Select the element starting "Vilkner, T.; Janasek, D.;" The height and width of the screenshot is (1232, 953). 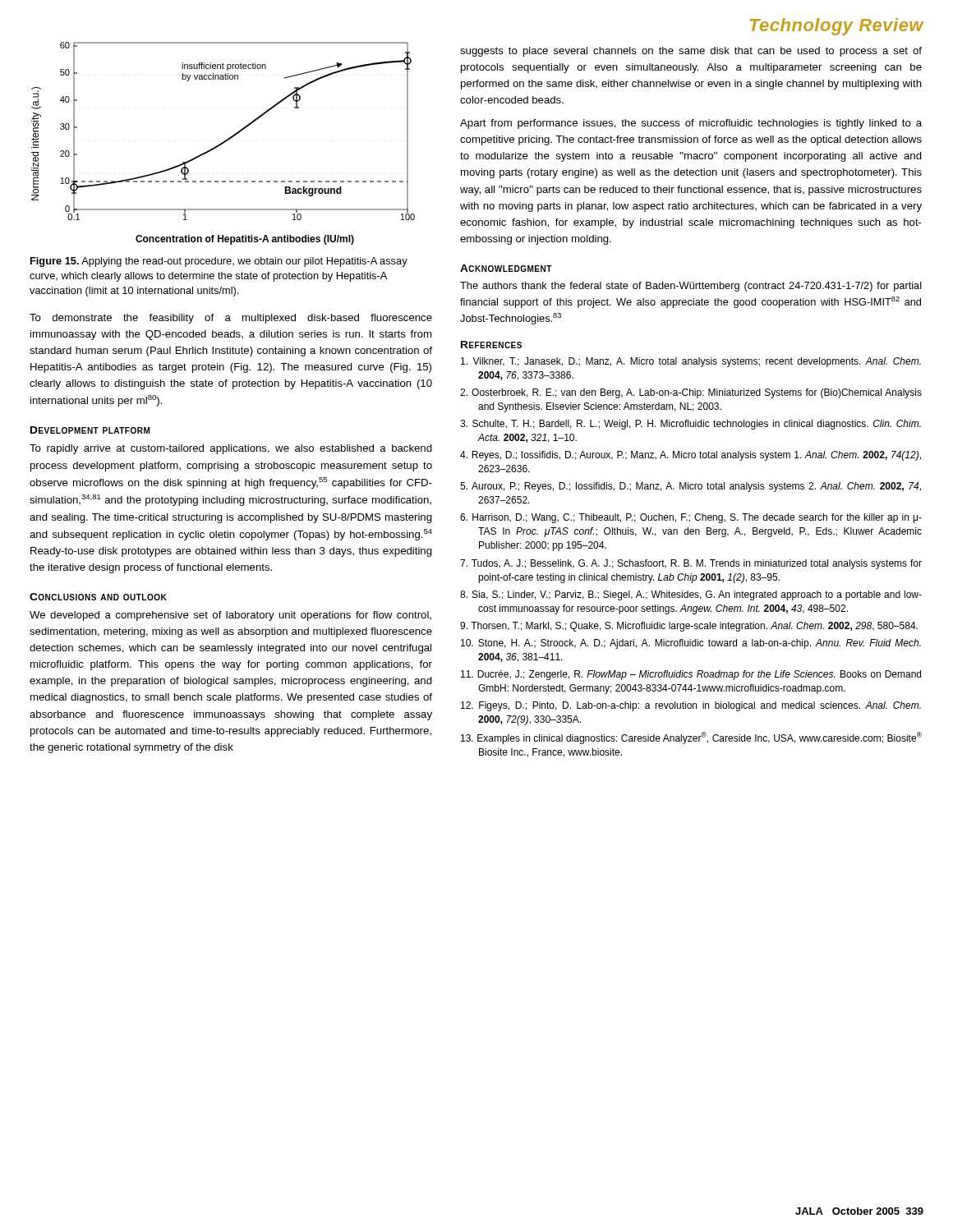click(691, 368)
